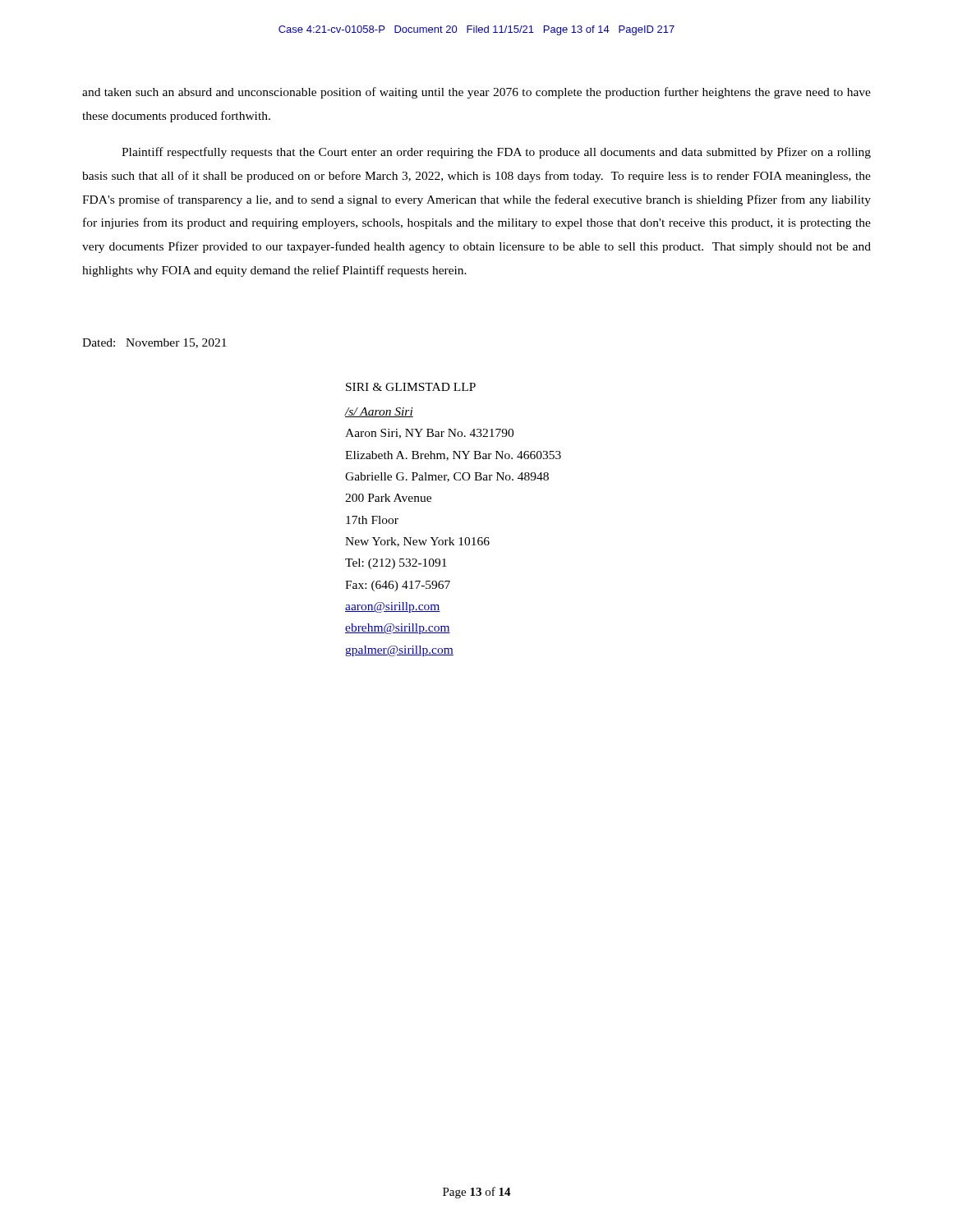Image resolution: width=953 pixels, height=1232 pixels.
Task: Locate the text block with the text "Plaintiff respectfully requests that the Court enter an"
Action: (x=476, y=211)
